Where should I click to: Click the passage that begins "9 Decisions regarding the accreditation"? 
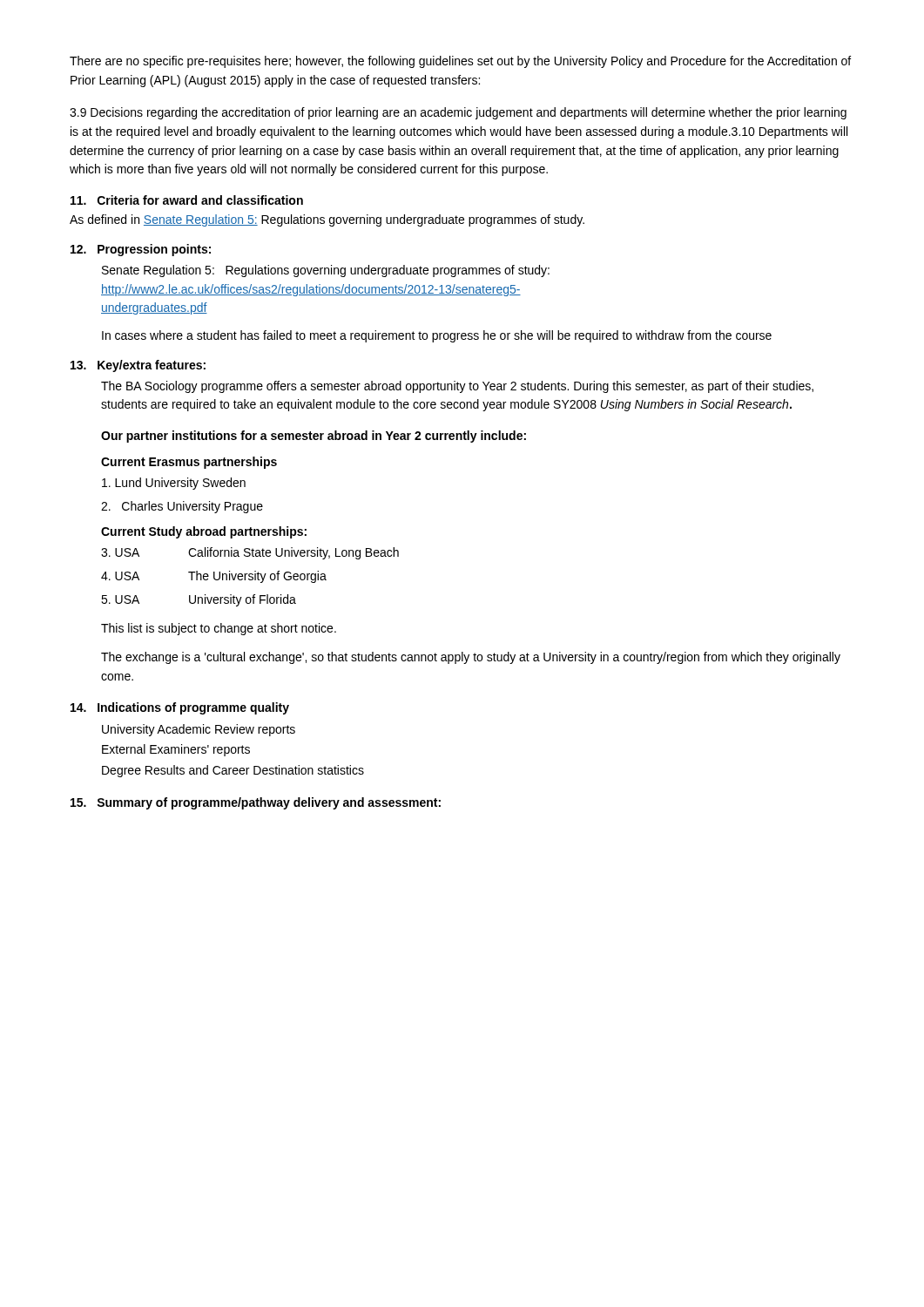coord(459,141)
